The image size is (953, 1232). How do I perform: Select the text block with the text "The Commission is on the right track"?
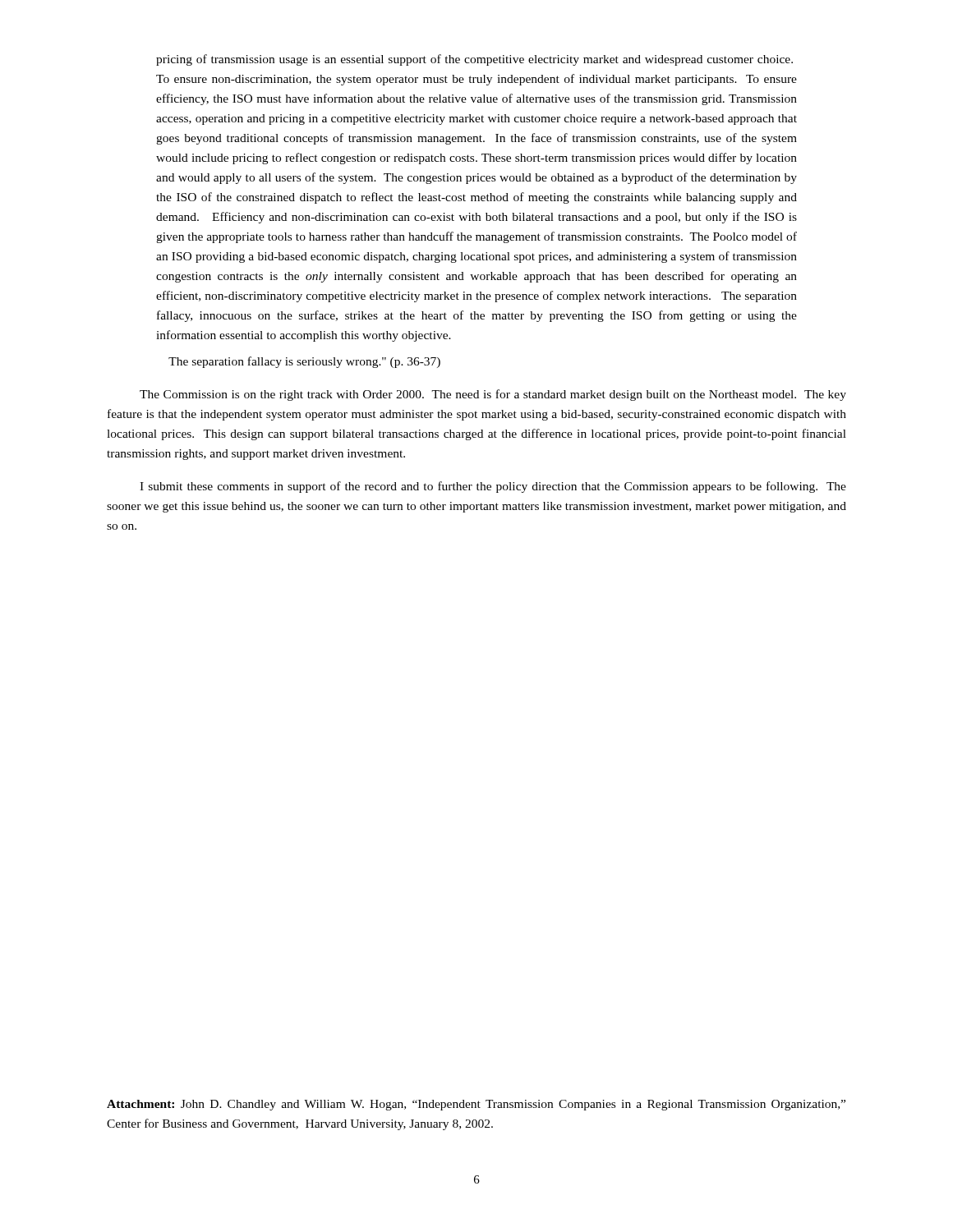tap(476, 424)
